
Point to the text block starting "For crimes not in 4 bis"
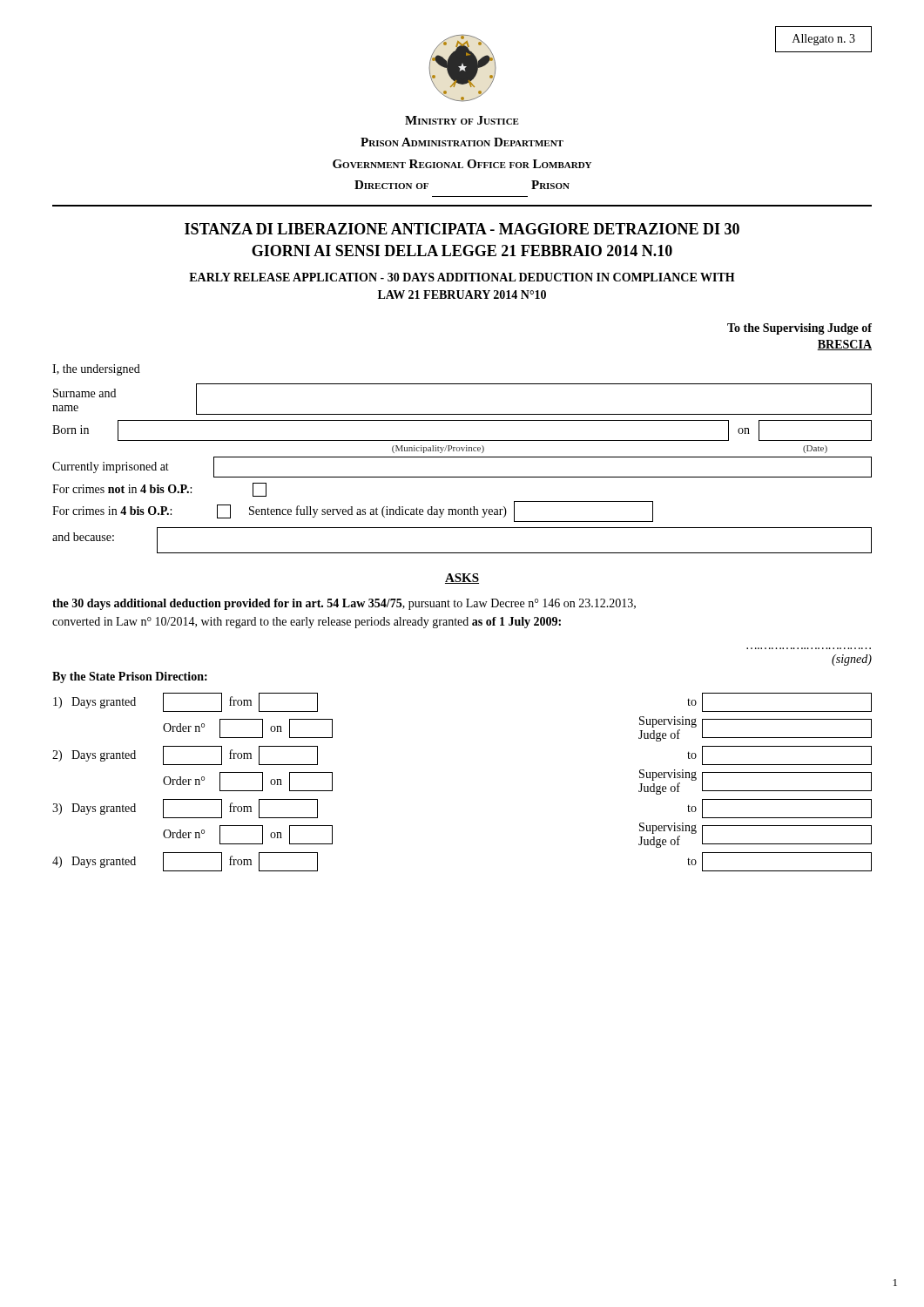click(x=159, y=489)
